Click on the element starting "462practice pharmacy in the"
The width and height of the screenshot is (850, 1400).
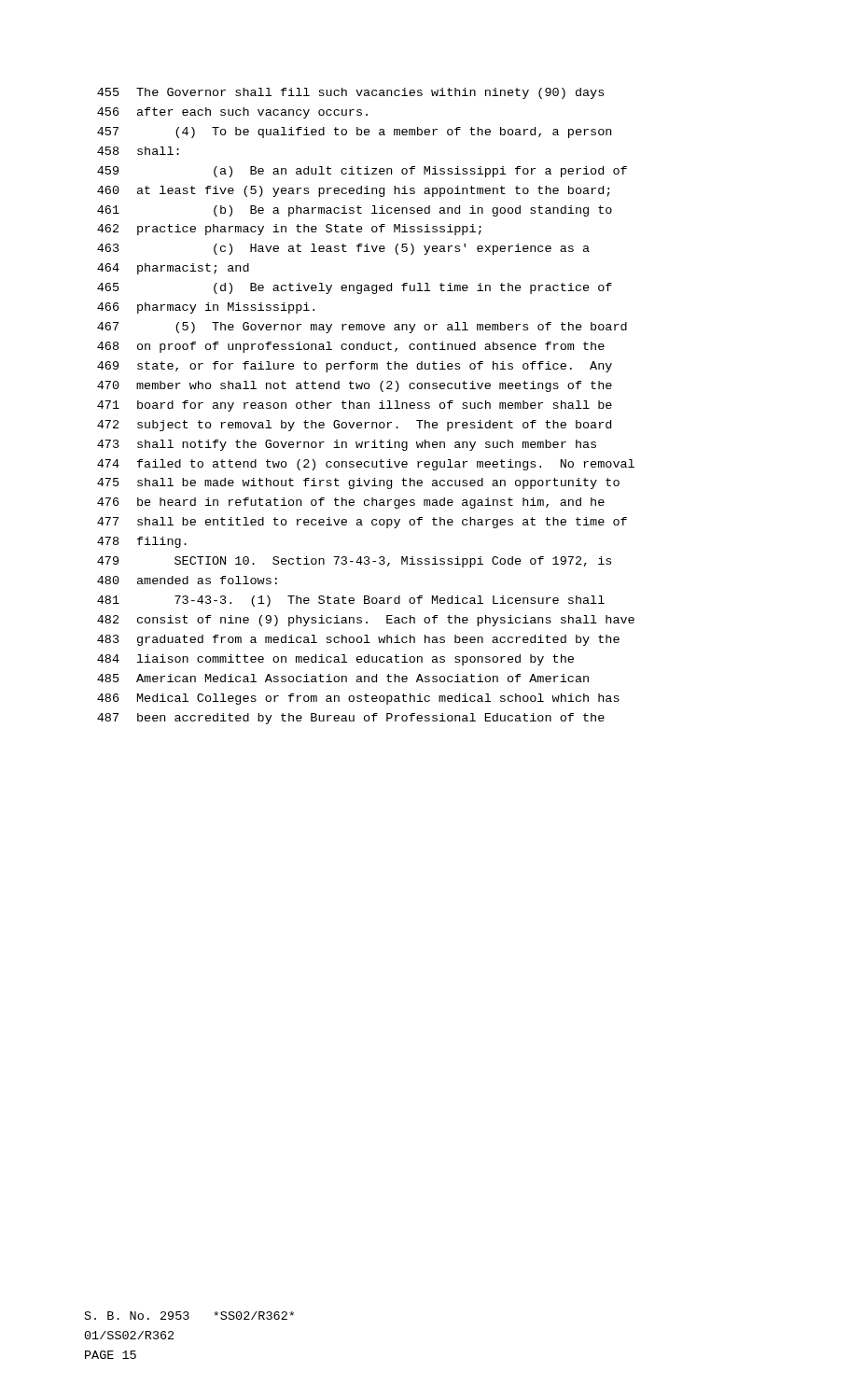click(x=284, y=230)
